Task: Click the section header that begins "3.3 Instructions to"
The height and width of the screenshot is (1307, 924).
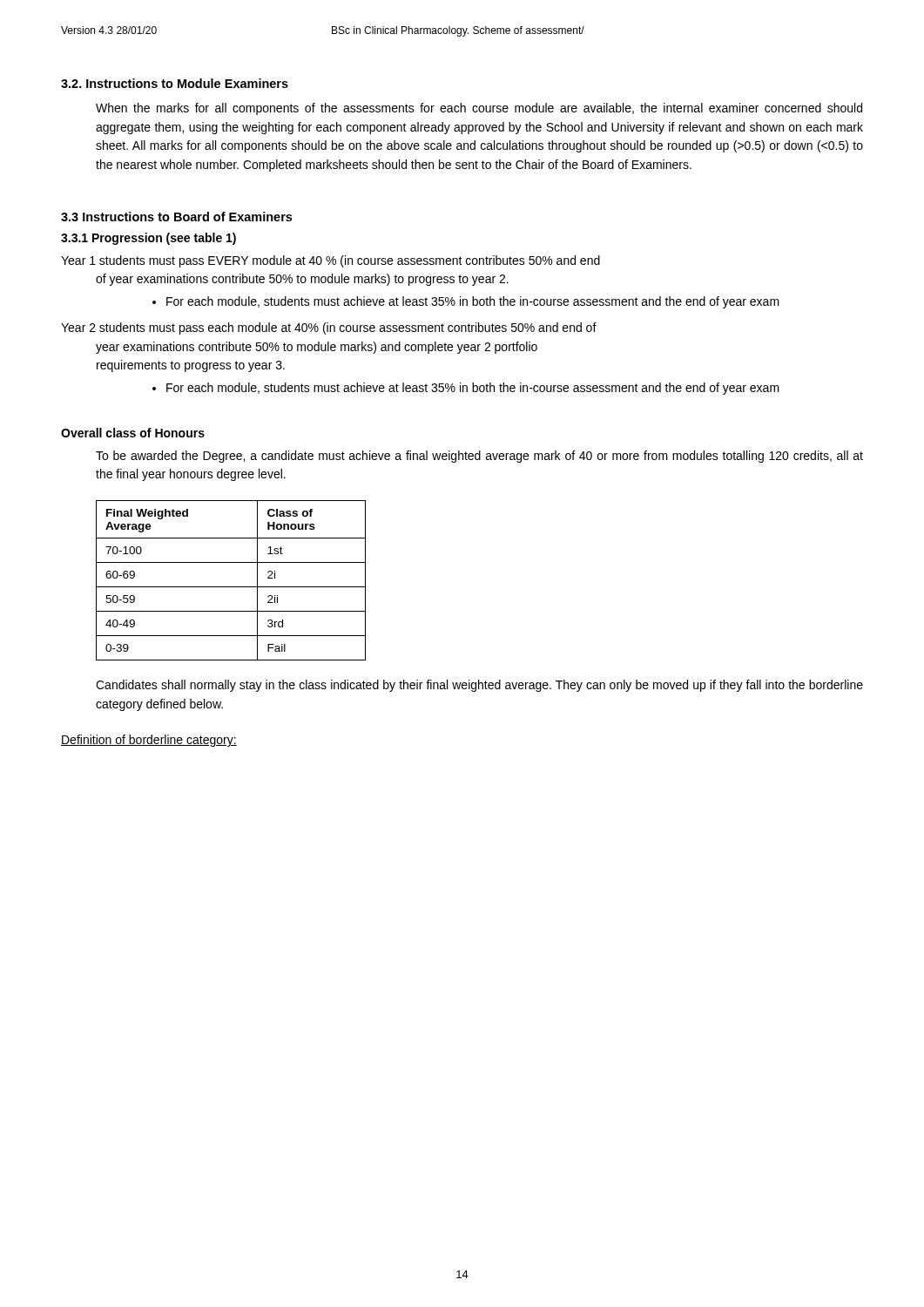Action: tap(177, 217)
